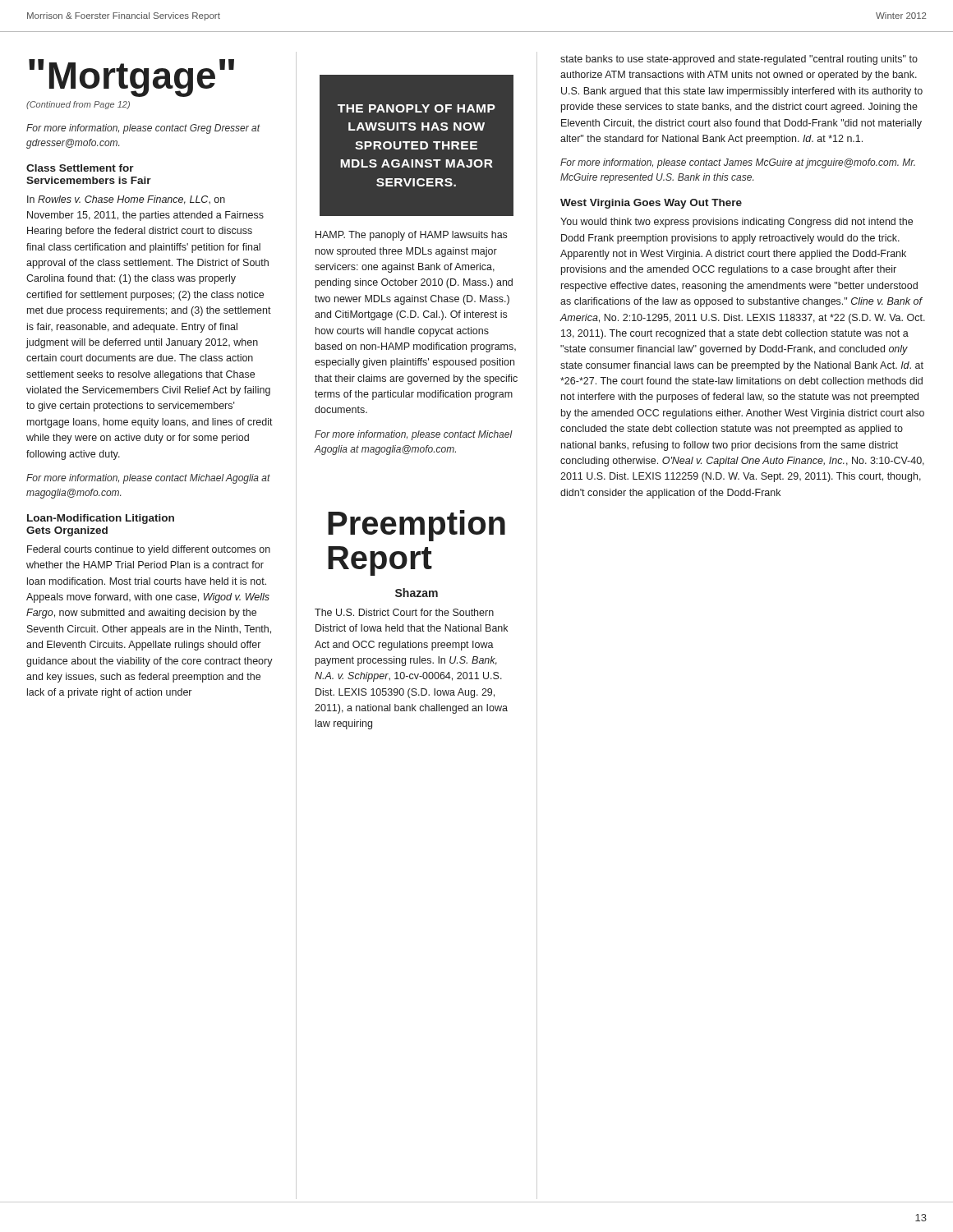Image resolution: width=953 pixels, height=1232 pixels.
Task: Find the block on this page that starts "In Rowles v. Chase Home Finance, LLC, on"
Action: tap(149, 327)
